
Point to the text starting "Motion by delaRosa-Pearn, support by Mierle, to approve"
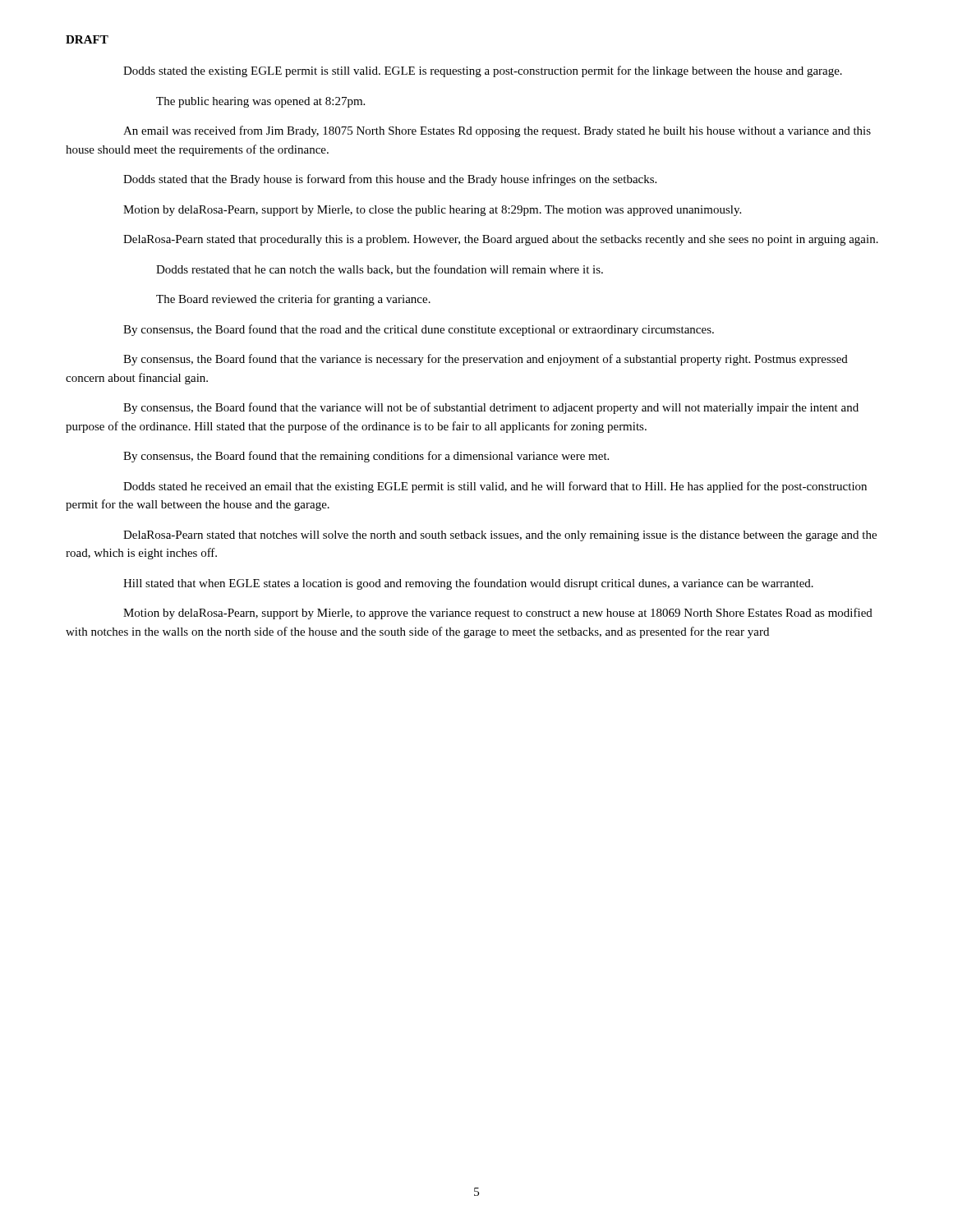[x=476, y=622]
